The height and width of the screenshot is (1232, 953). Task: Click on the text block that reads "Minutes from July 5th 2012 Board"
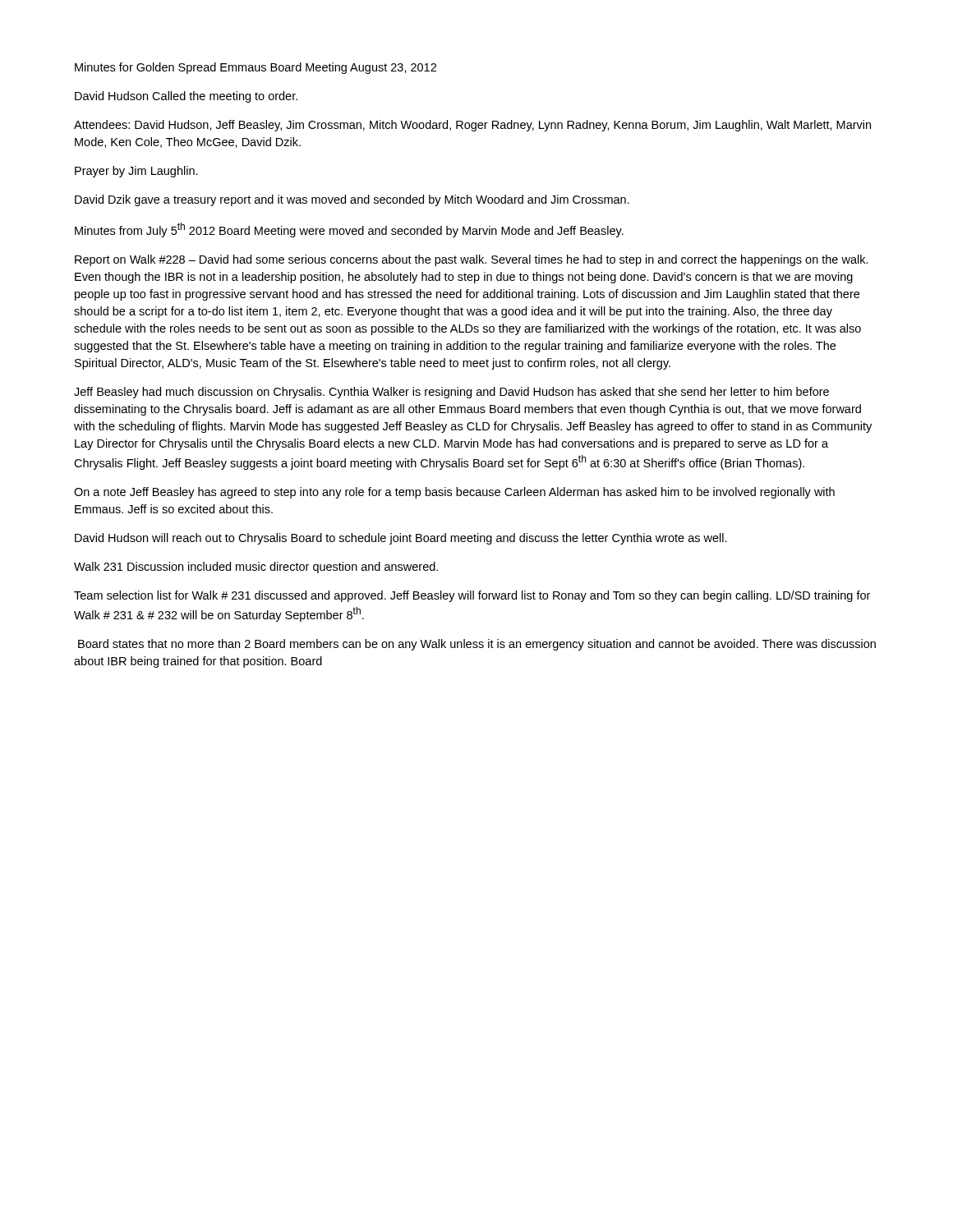(x=349, y=229)
